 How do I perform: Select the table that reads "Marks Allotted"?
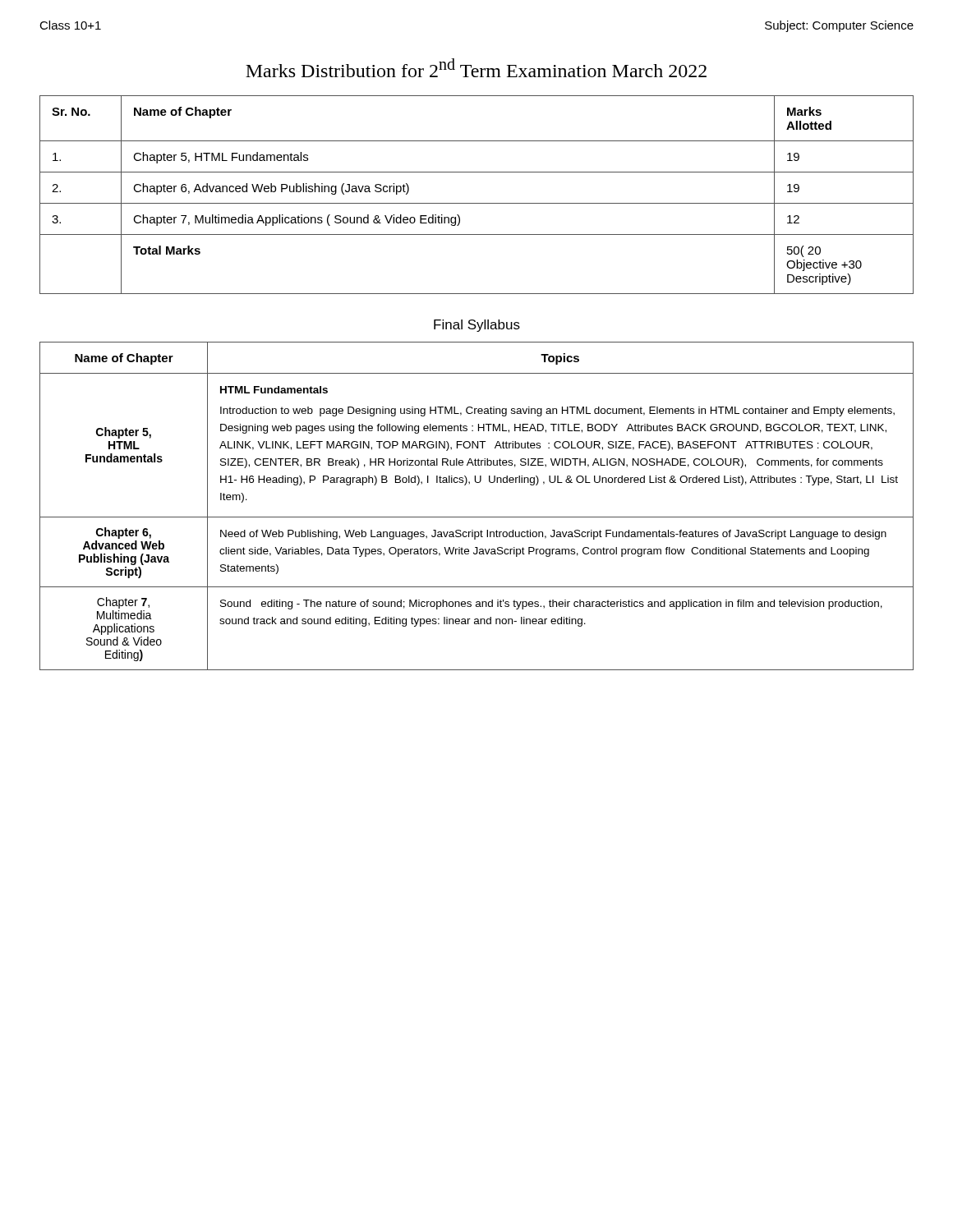pyautogui.click(x=476, y=195)
